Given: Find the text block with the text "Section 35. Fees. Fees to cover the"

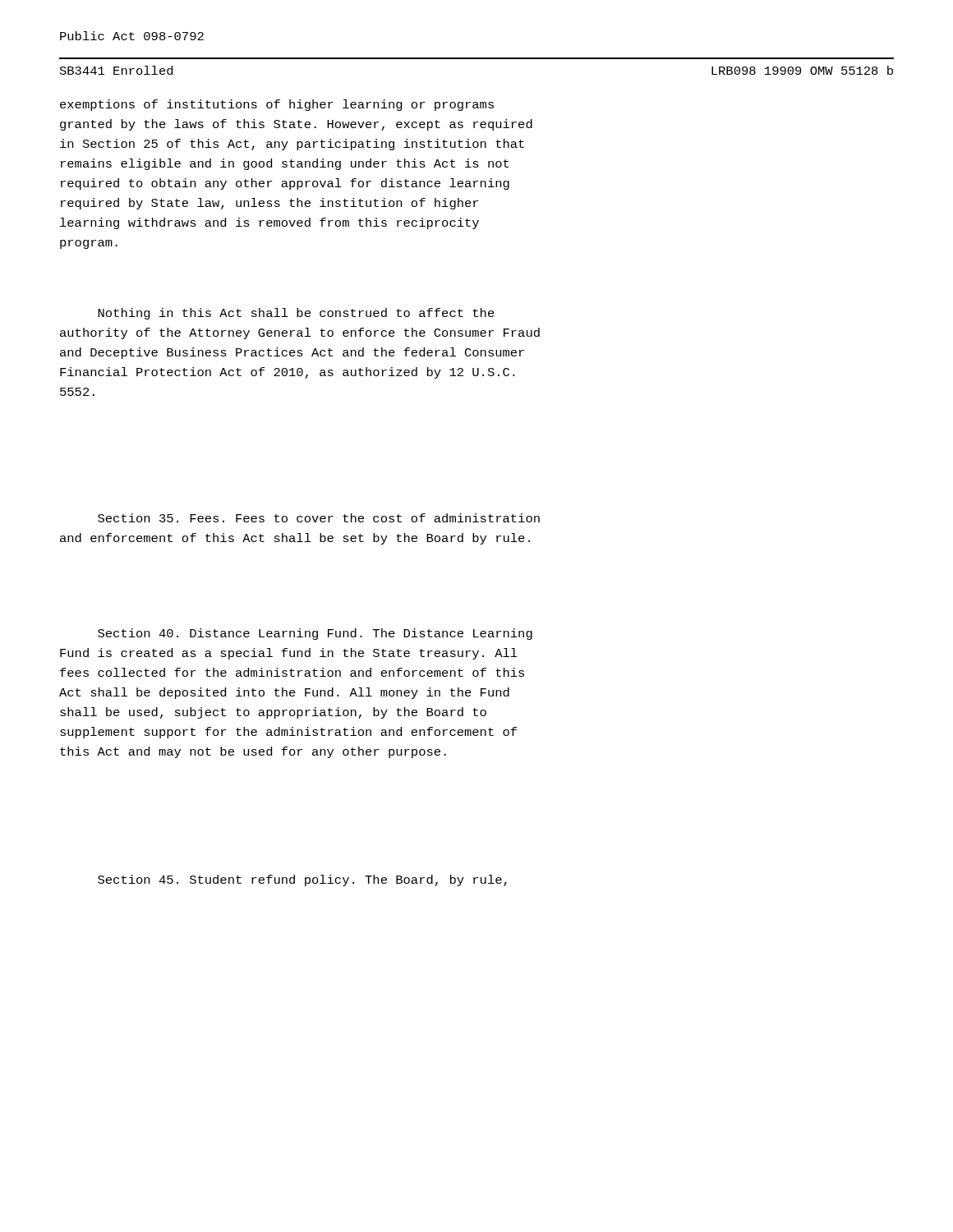Looking at the screenshot, I should pyautogui.click(x=300, y=529).
